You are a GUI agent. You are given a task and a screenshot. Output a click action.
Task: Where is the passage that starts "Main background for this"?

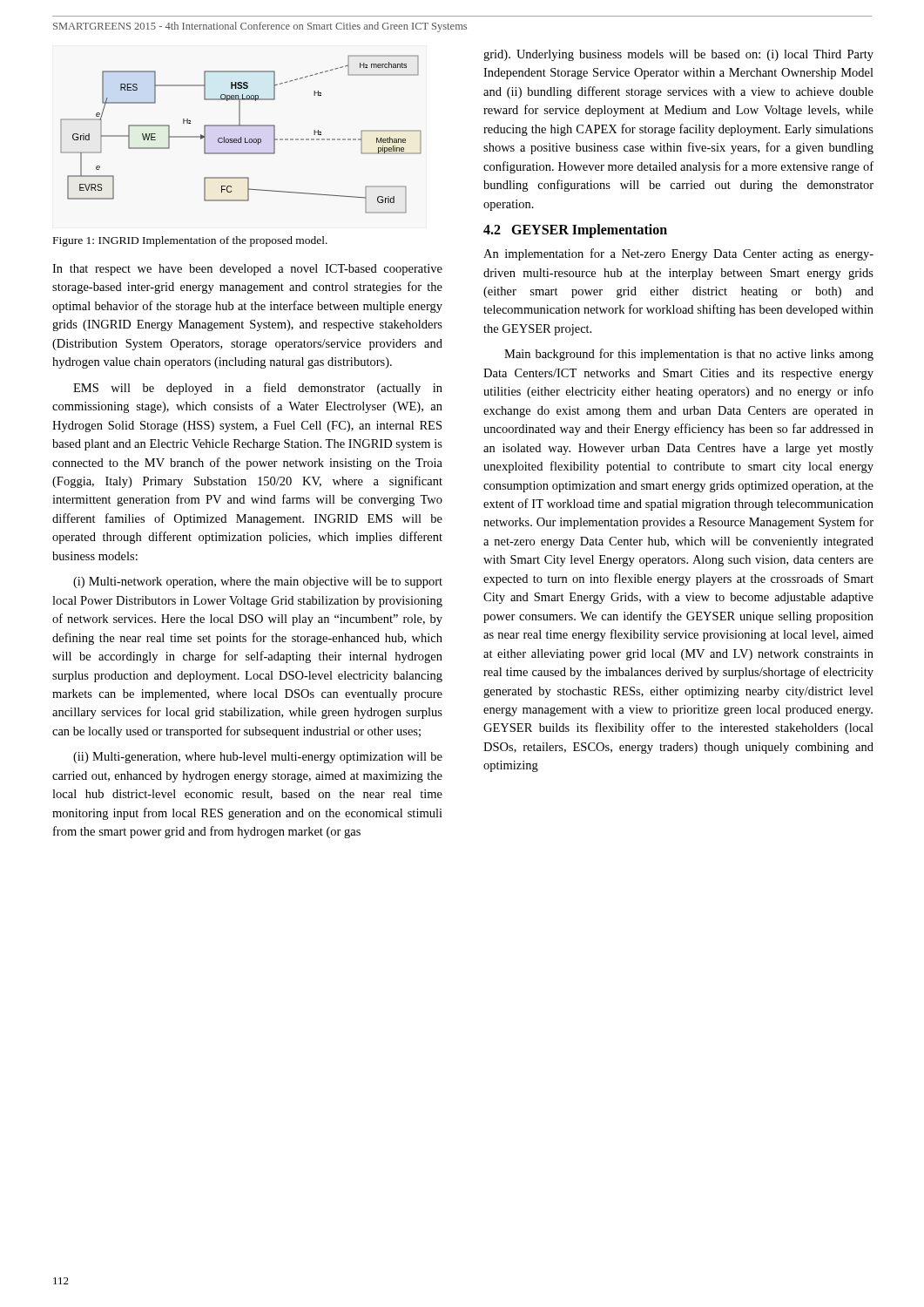pyautogui.click(x=678, y=560)
